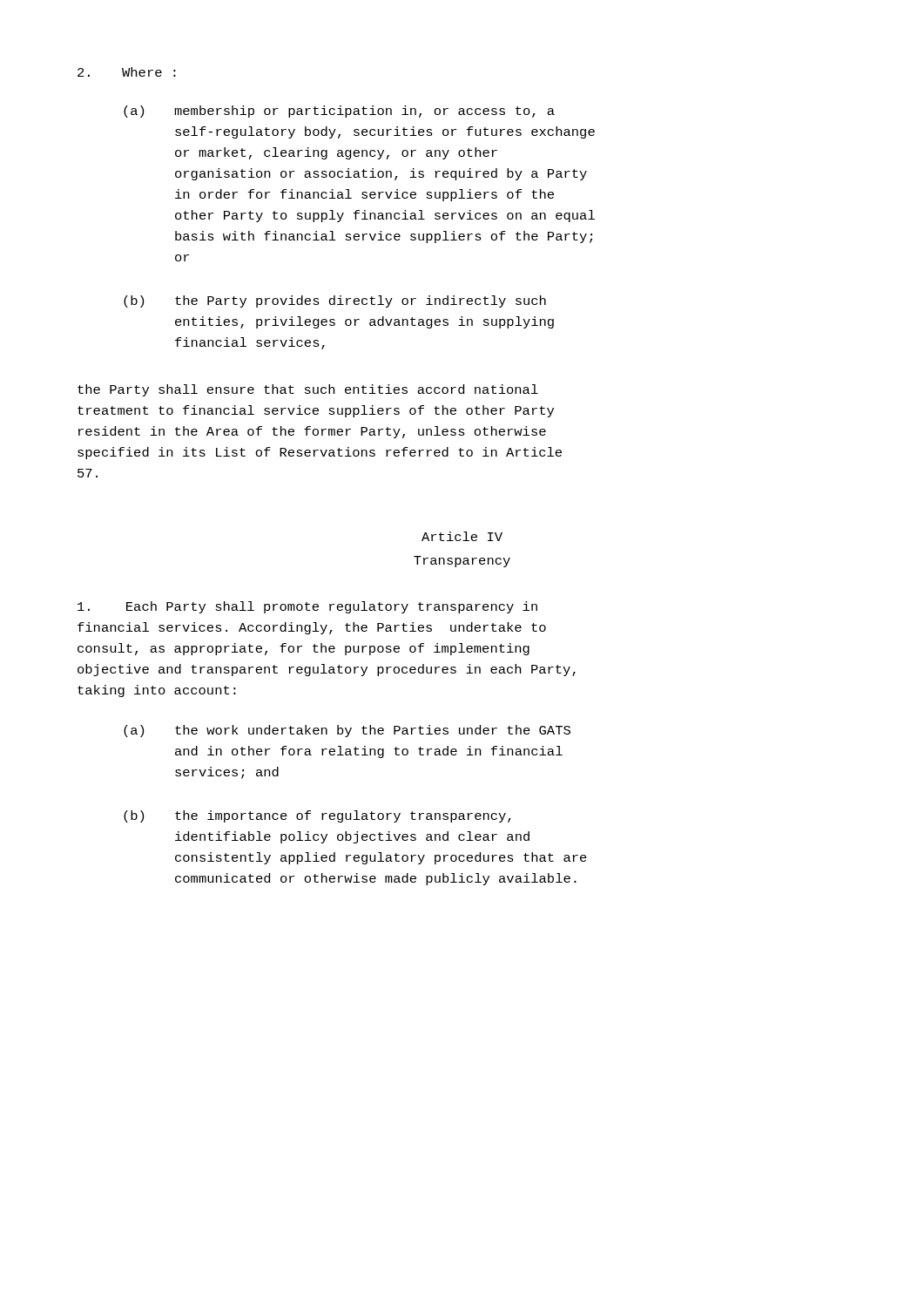Viewport: 924px width, 1307px height.
Task: Find the section header that reads "Article IV Transparency"
Action: click(462, 549)
